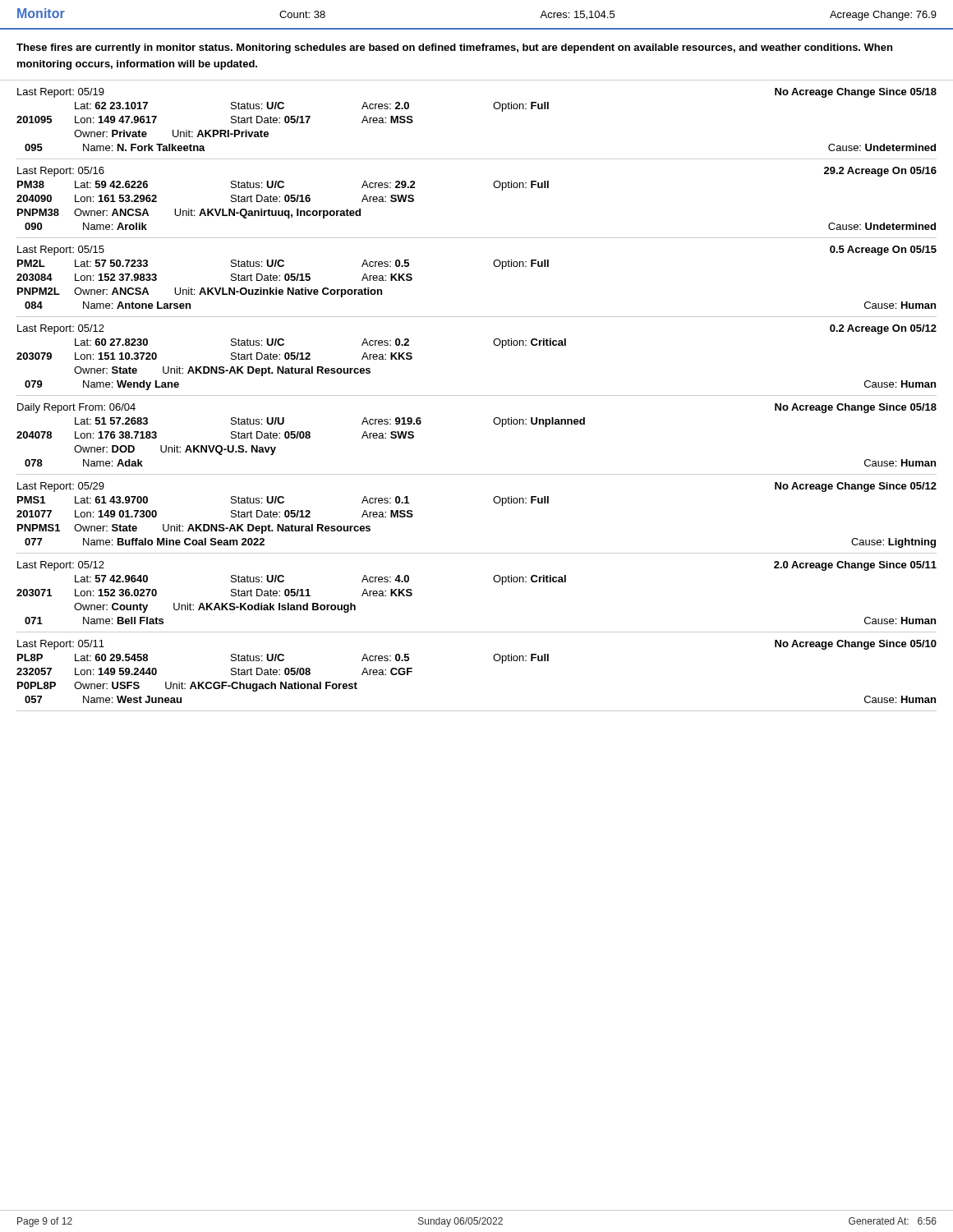953x1232 pixels.
Task: Find the table that mentions "Last Report: 05/29"
Action: pyautogui.click(x=476, y=514)
